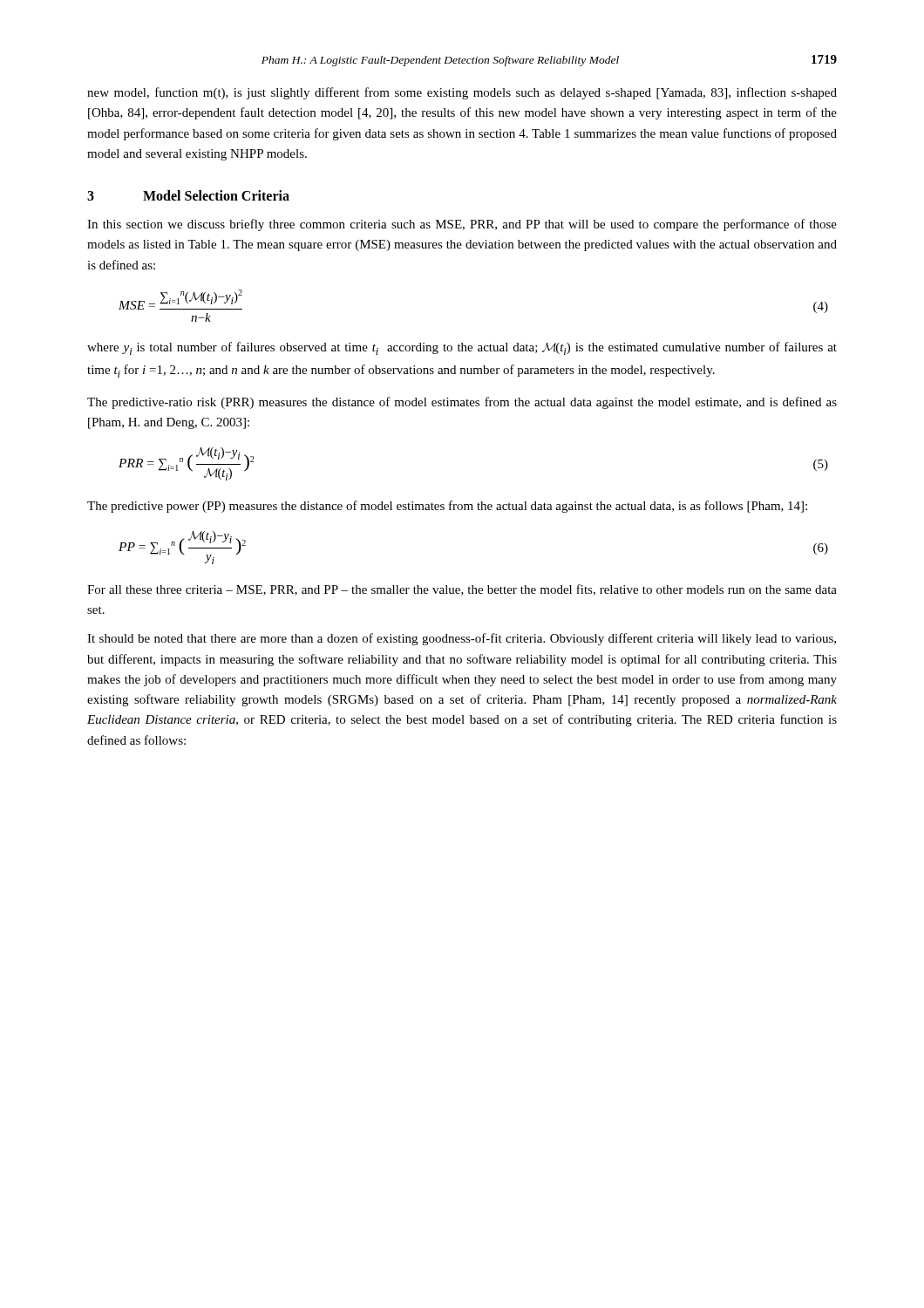
Task: Click the passage that begins "In this section we discuss briefly"
Action: coord(462,244)
